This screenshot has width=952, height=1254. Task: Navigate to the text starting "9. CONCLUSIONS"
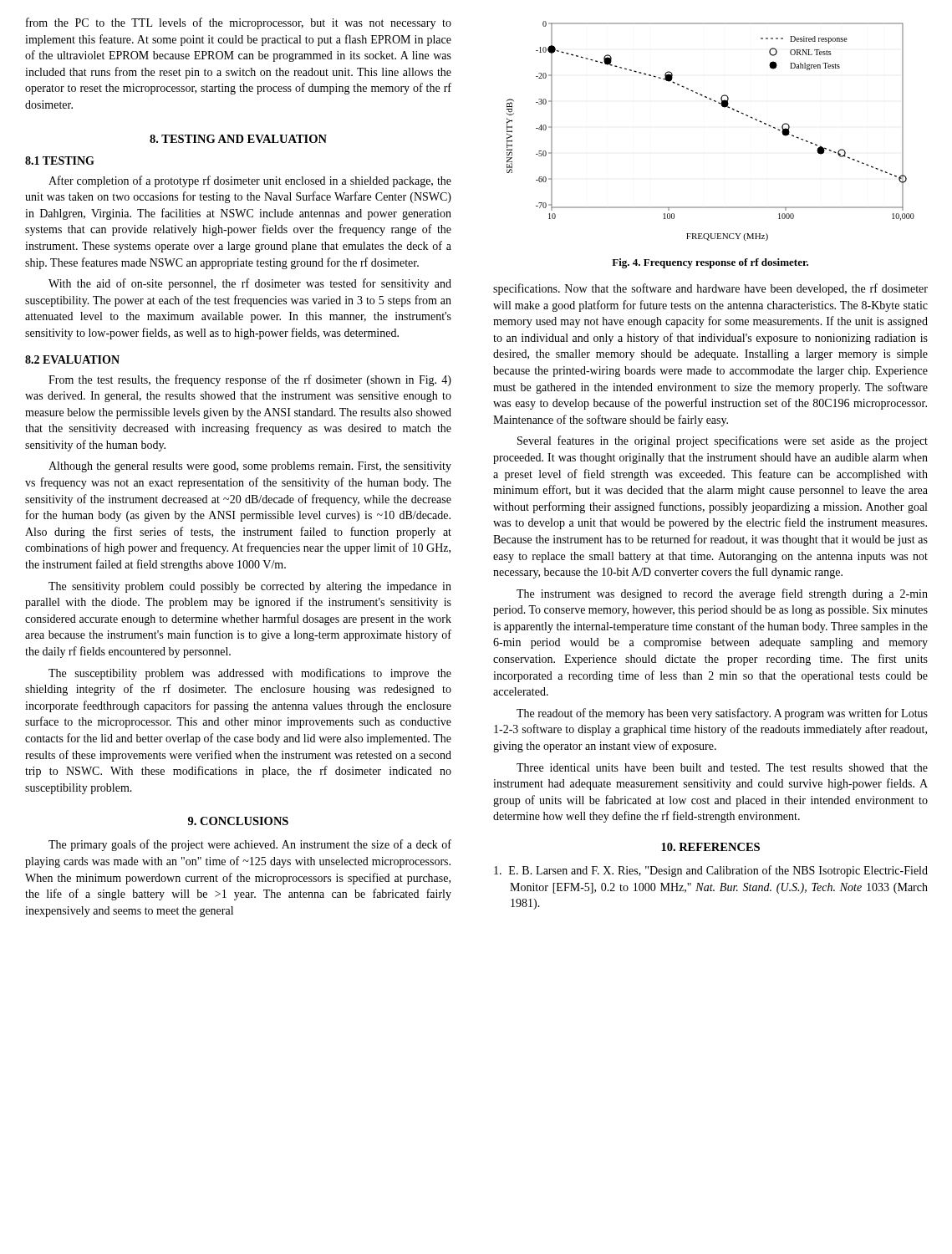pyautogui.click(x=238, y=821)
